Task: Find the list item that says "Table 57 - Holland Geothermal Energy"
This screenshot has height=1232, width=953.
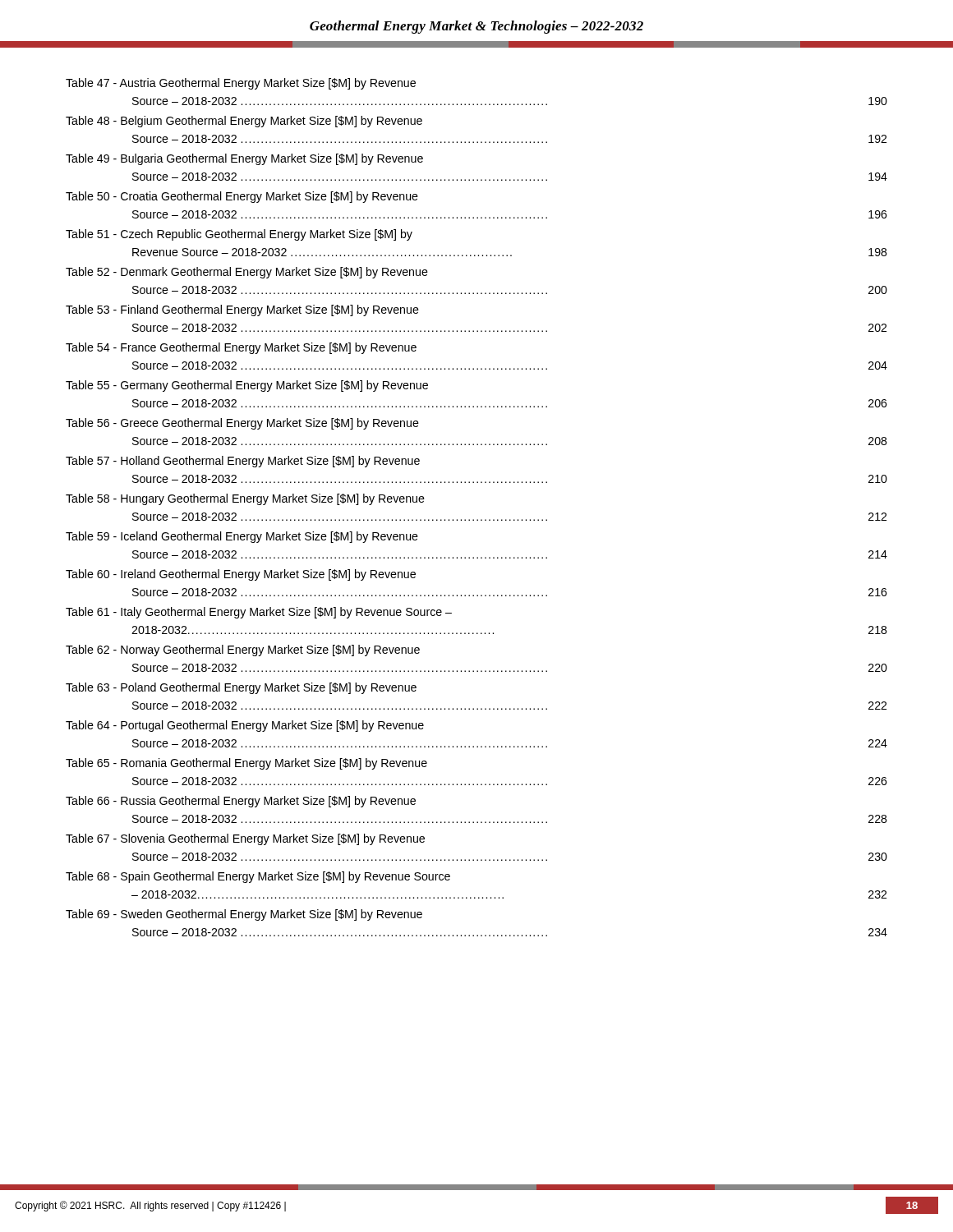Action: (x=243, y=462)
